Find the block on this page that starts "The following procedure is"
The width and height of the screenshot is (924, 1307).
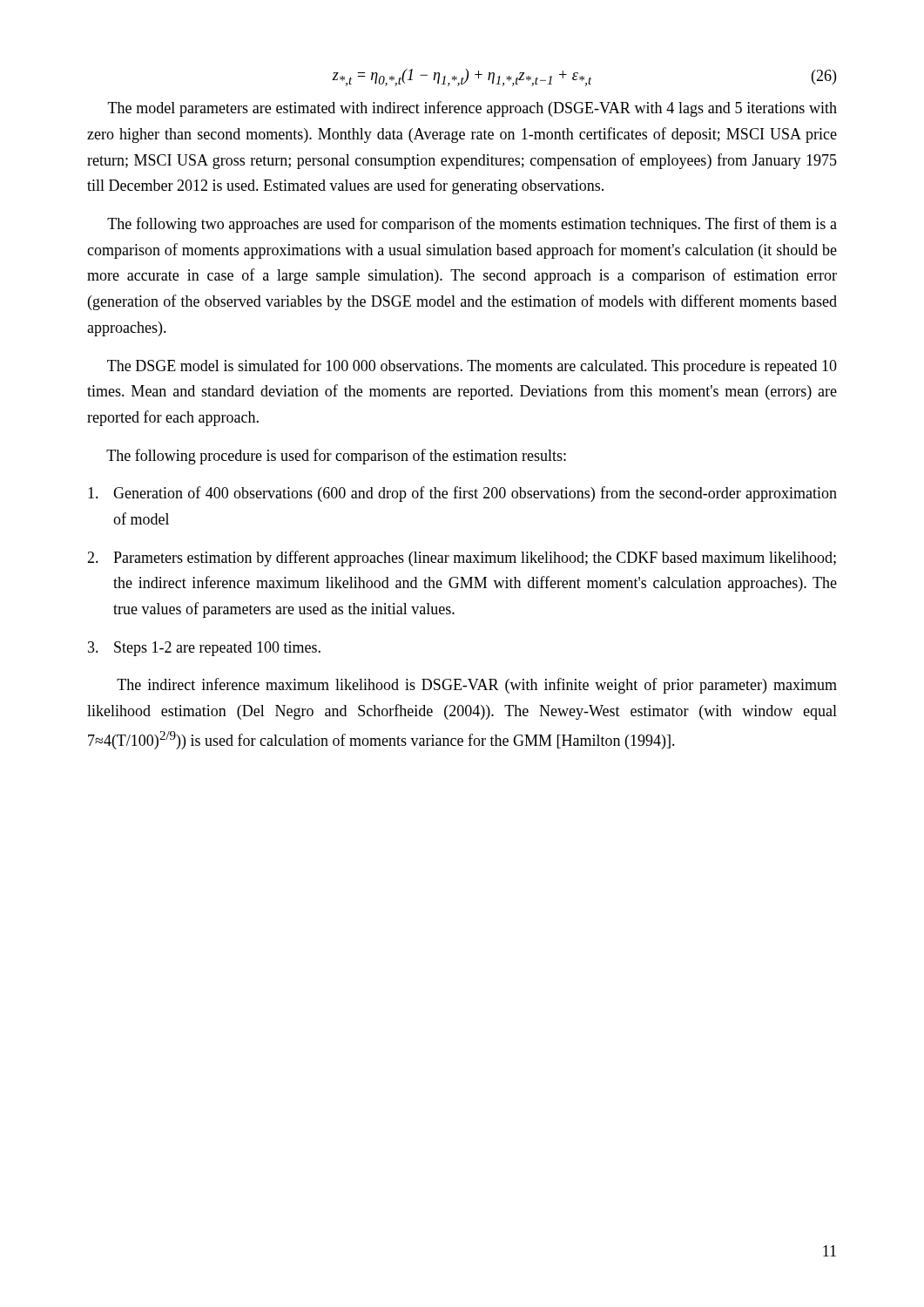(x=327, y=455)
